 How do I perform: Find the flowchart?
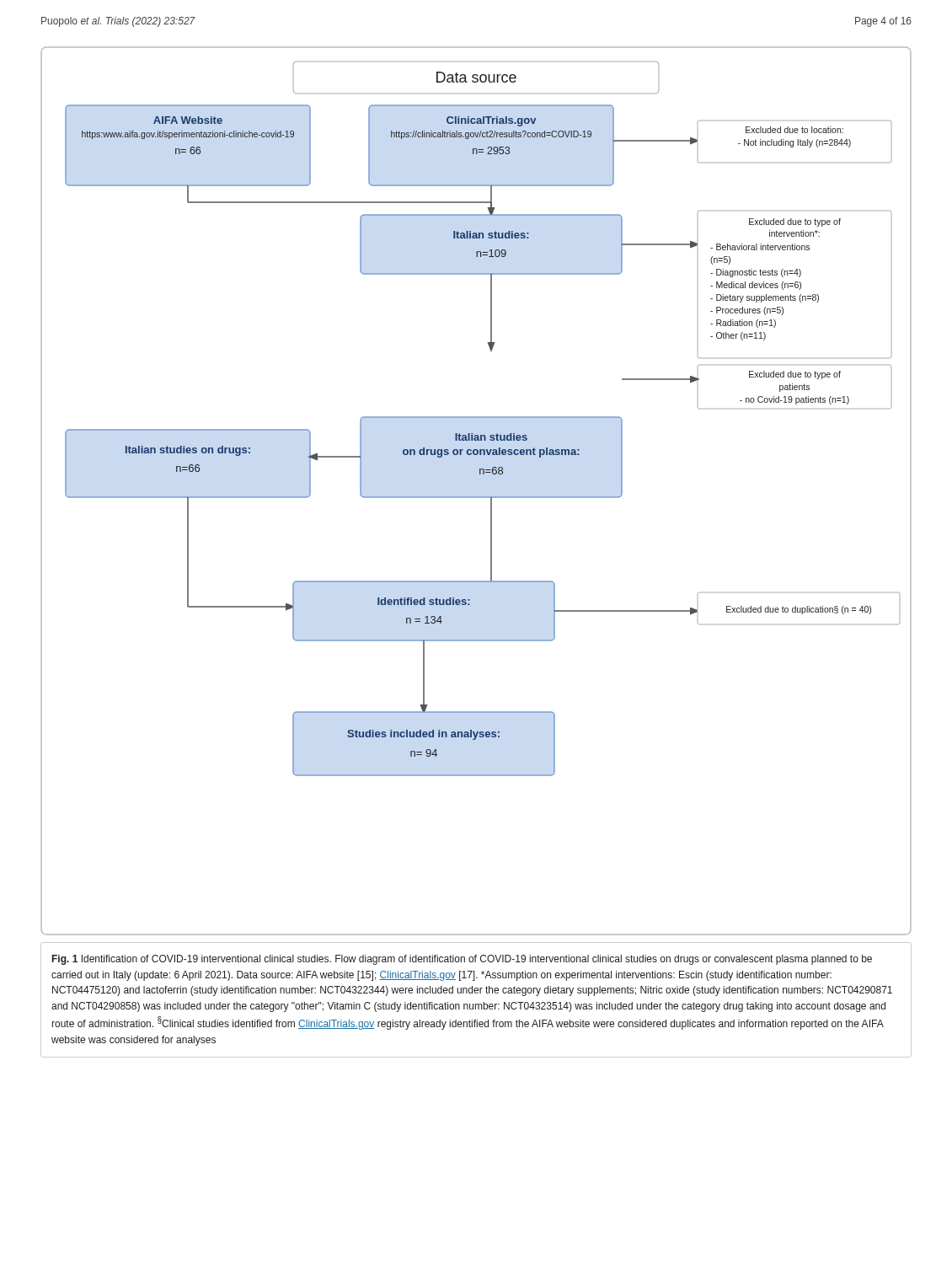coord(476,491)
